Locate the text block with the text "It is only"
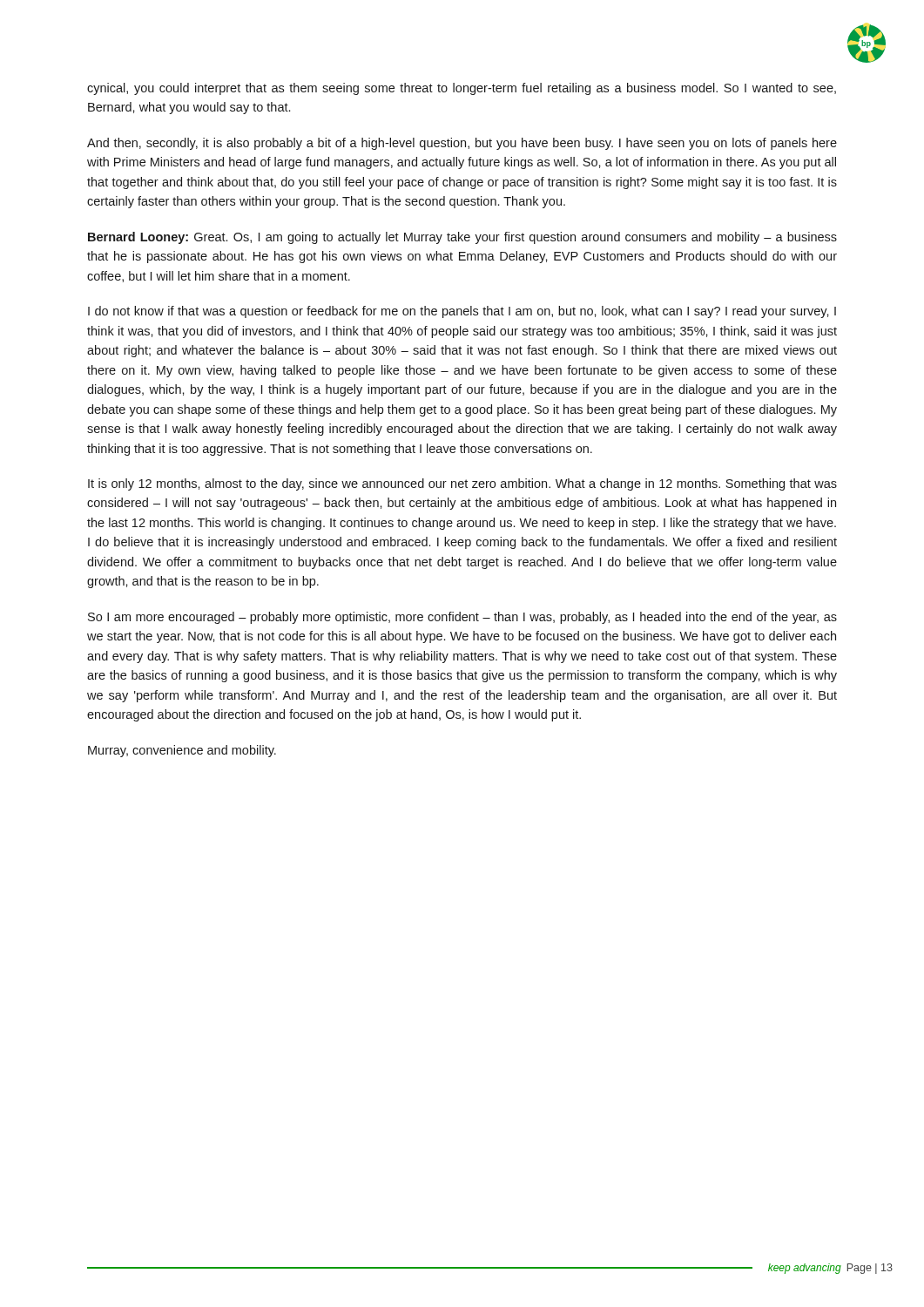The width and height of the screenshot is (924, 1307). tap(462, 532)
